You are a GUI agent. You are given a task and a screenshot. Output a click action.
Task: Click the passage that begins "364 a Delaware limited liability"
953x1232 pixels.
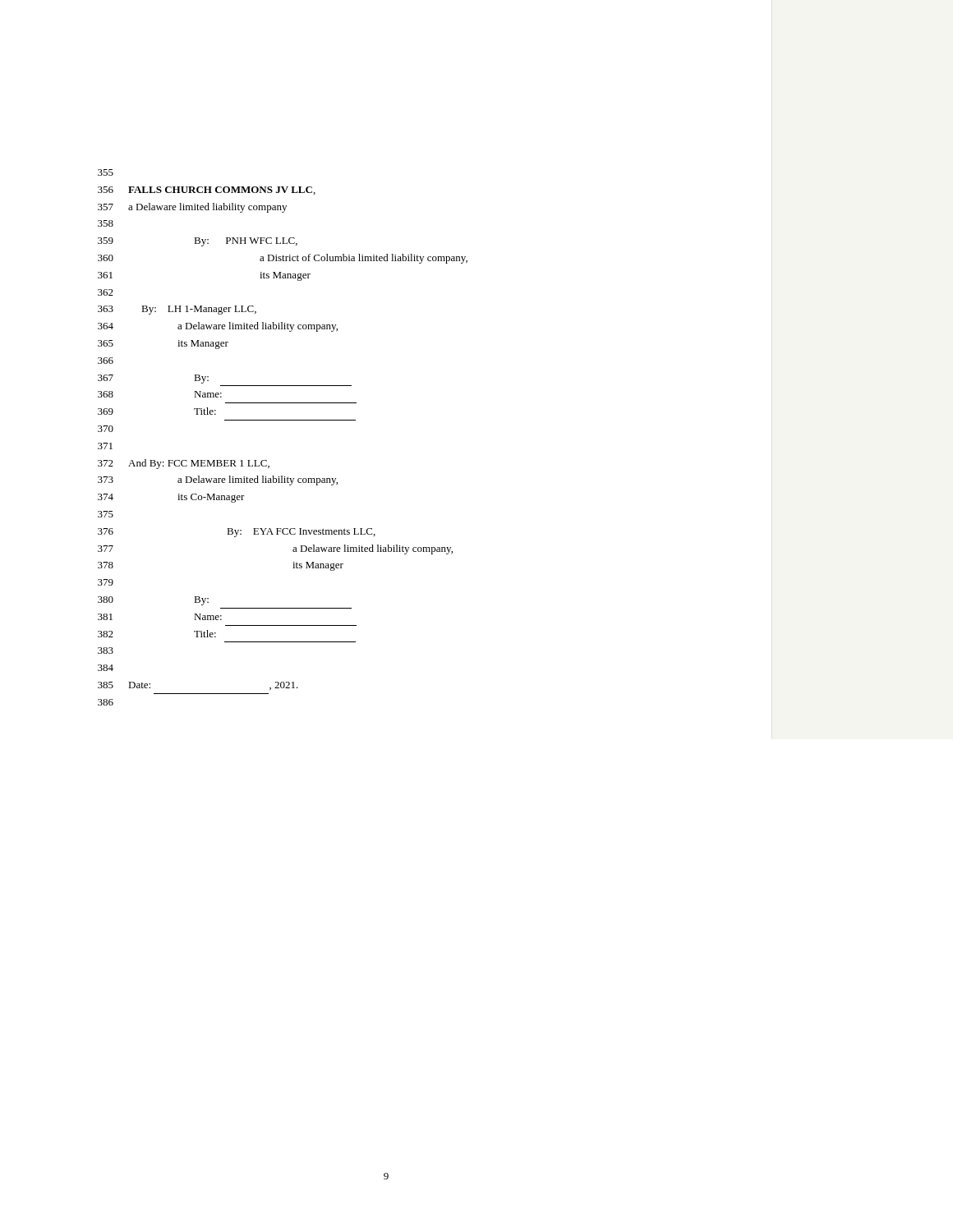click(210, 327)
